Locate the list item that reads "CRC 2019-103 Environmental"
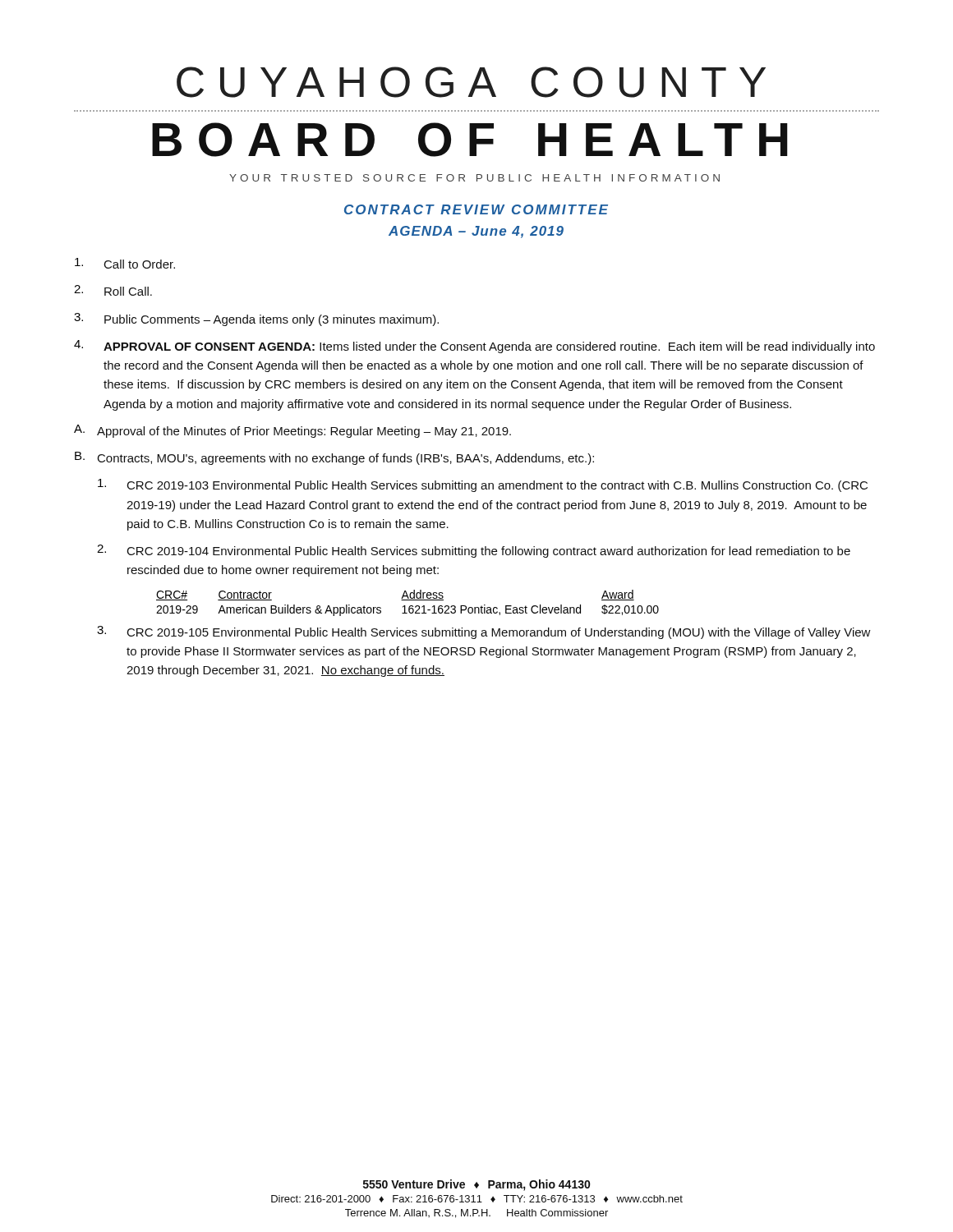 click(x=488, y=504)
